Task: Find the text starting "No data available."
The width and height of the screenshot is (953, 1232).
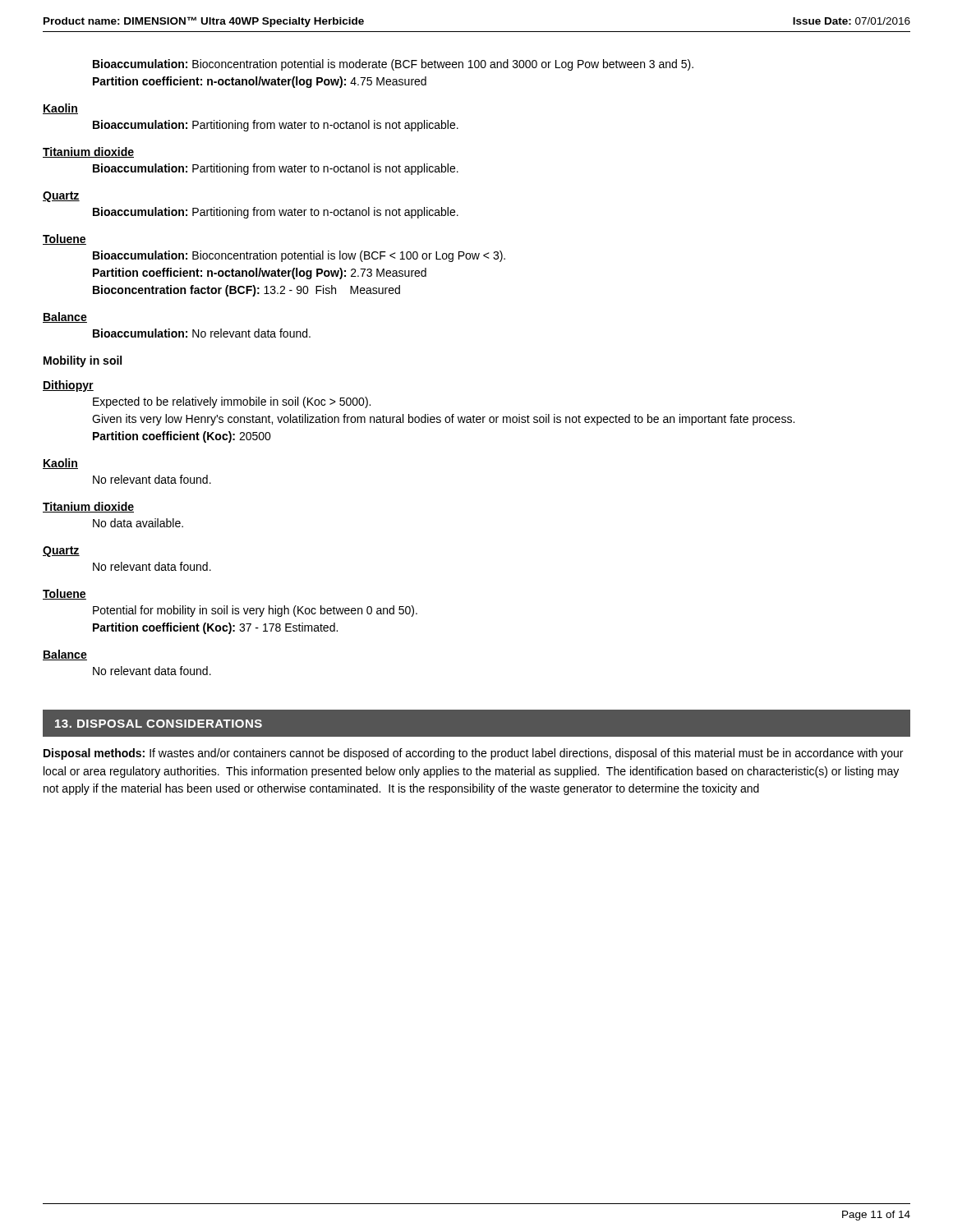Action: tap(138, 523)
